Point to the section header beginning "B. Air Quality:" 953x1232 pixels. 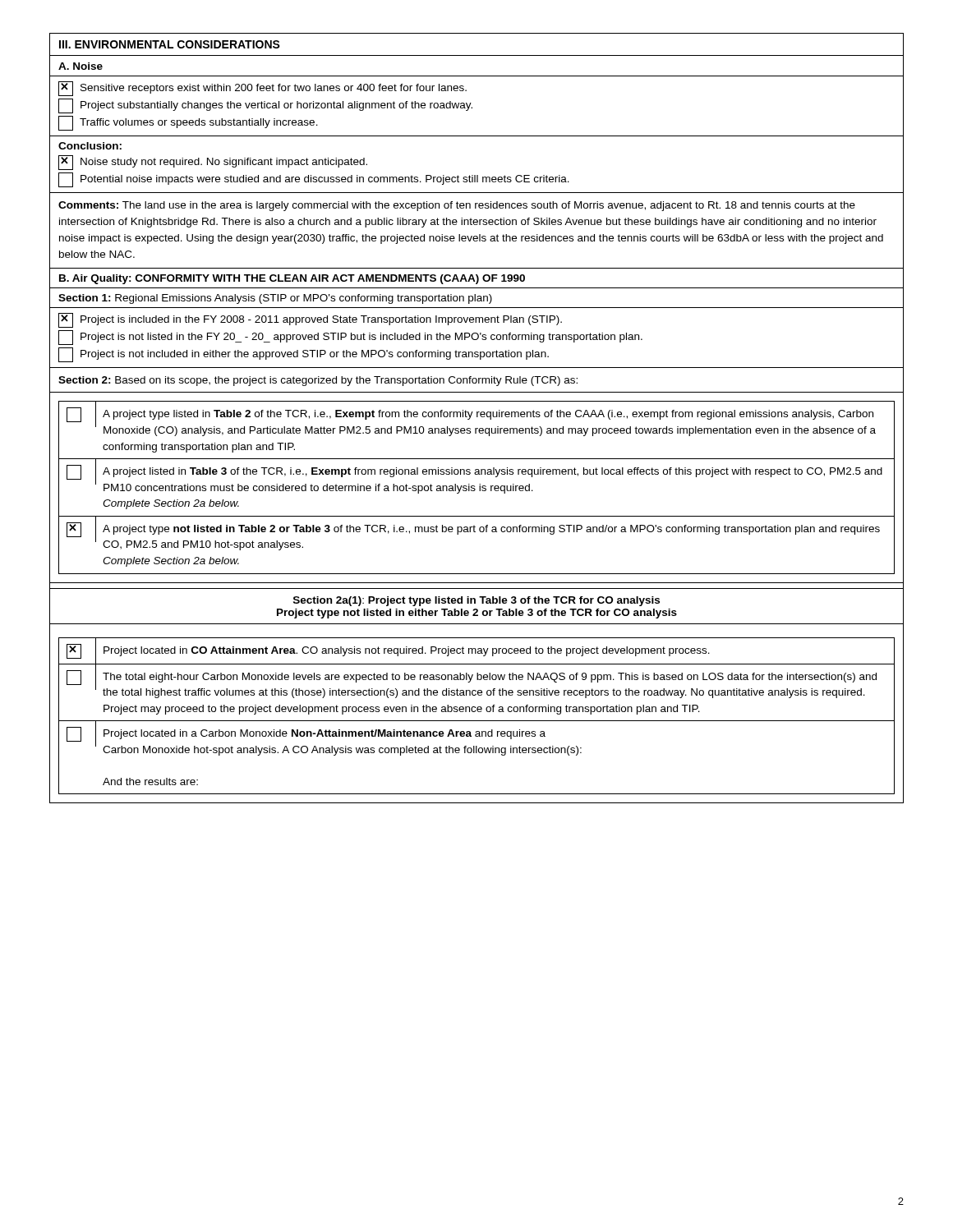(x=292, y=278)
